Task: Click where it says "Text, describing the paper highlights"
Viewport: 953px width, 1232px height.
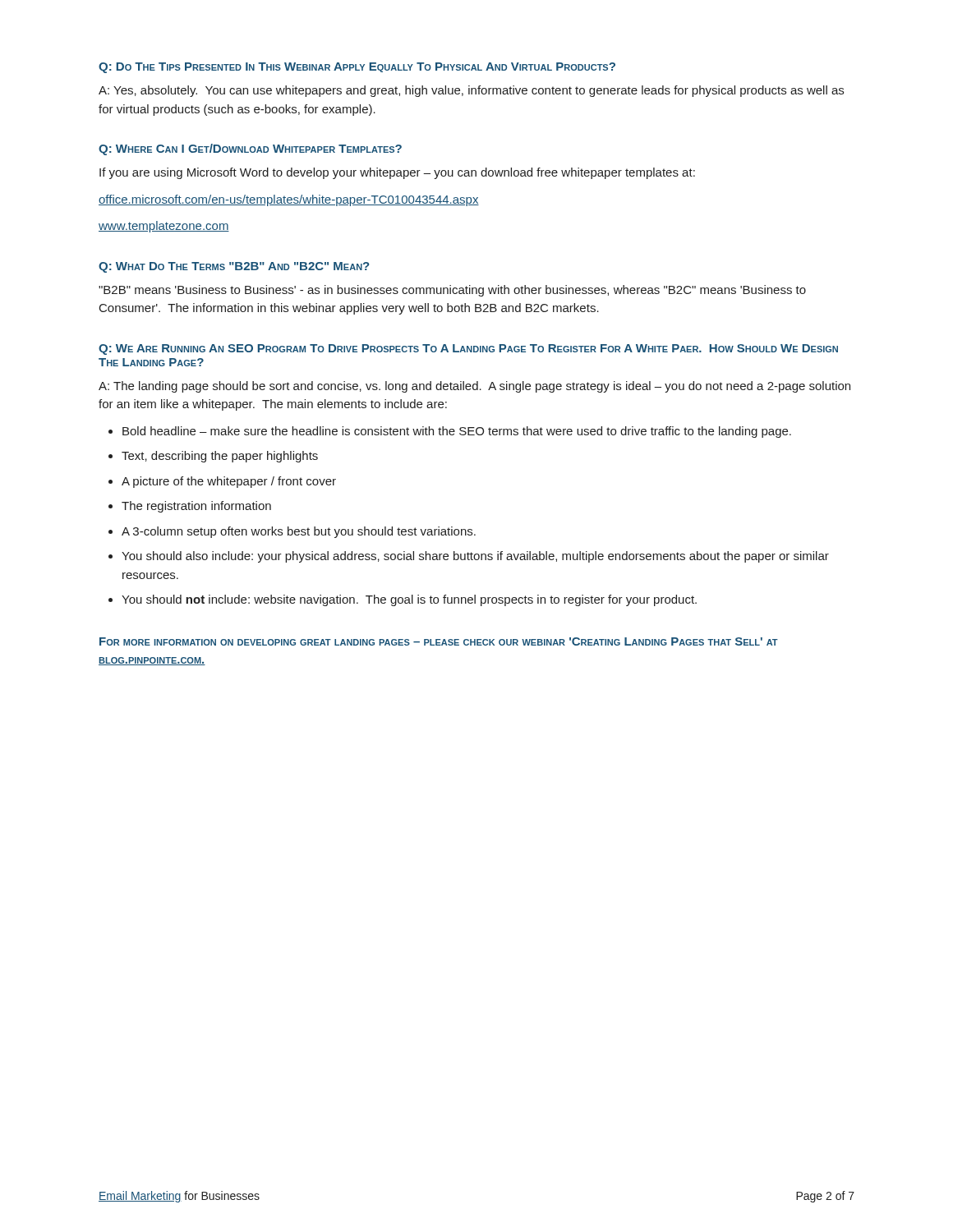Action: tap(213, 457)
